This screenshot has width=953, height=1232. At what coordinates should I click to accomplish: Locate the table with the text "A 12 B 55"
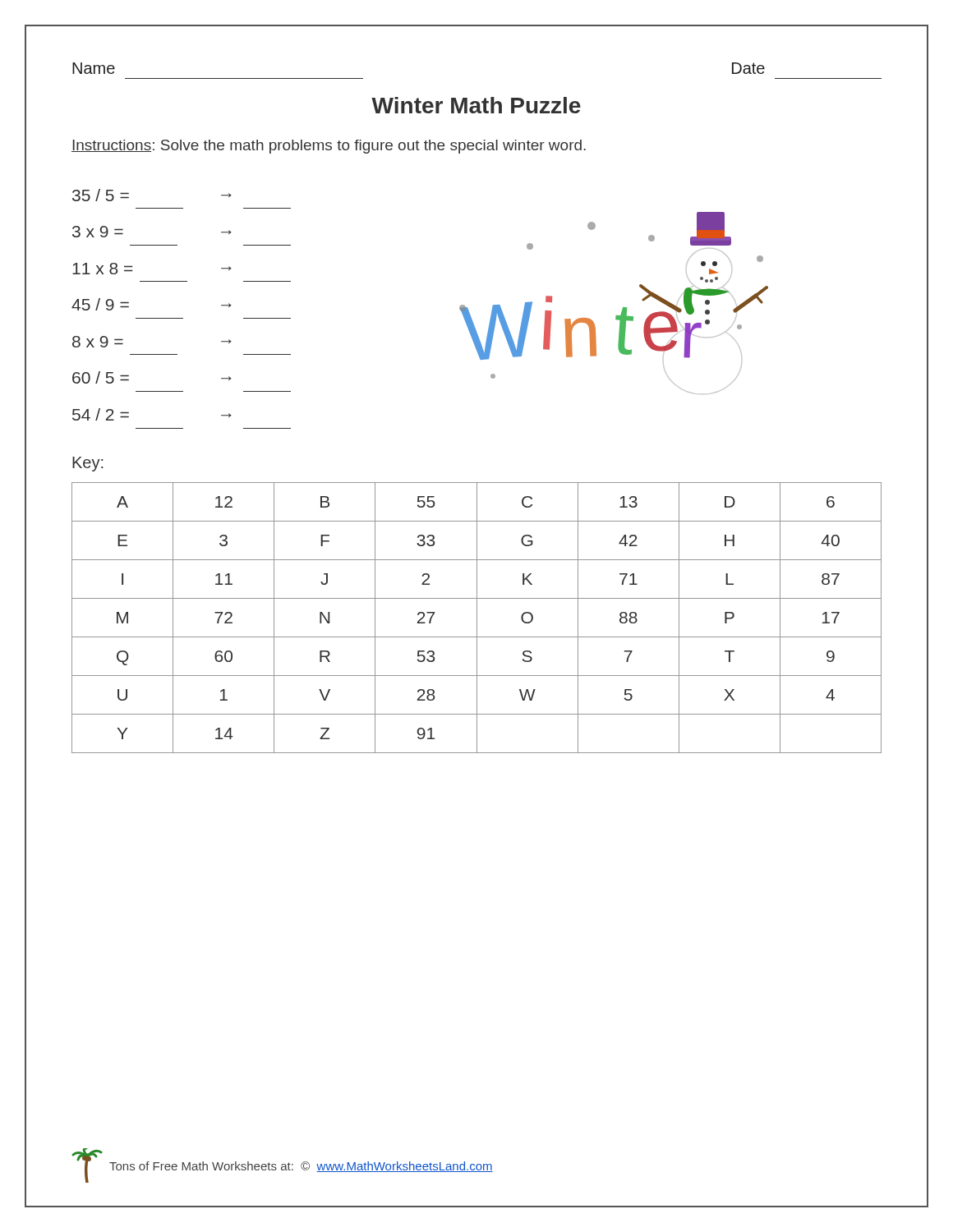click(x=476, y=617)
